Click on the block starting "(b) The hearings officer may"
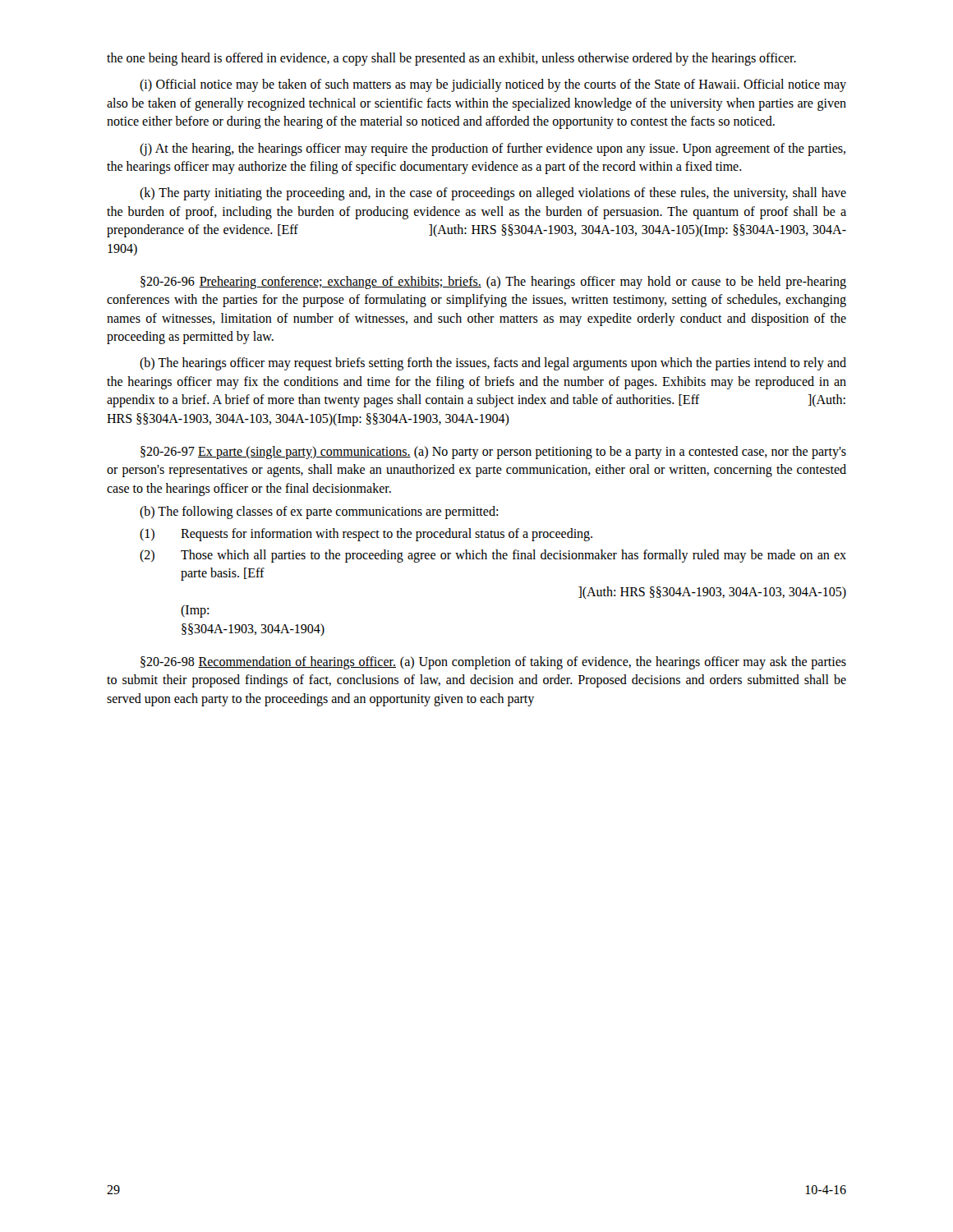Image resolution: width=953 pixels, height=1232 pixels. (476, 391)
